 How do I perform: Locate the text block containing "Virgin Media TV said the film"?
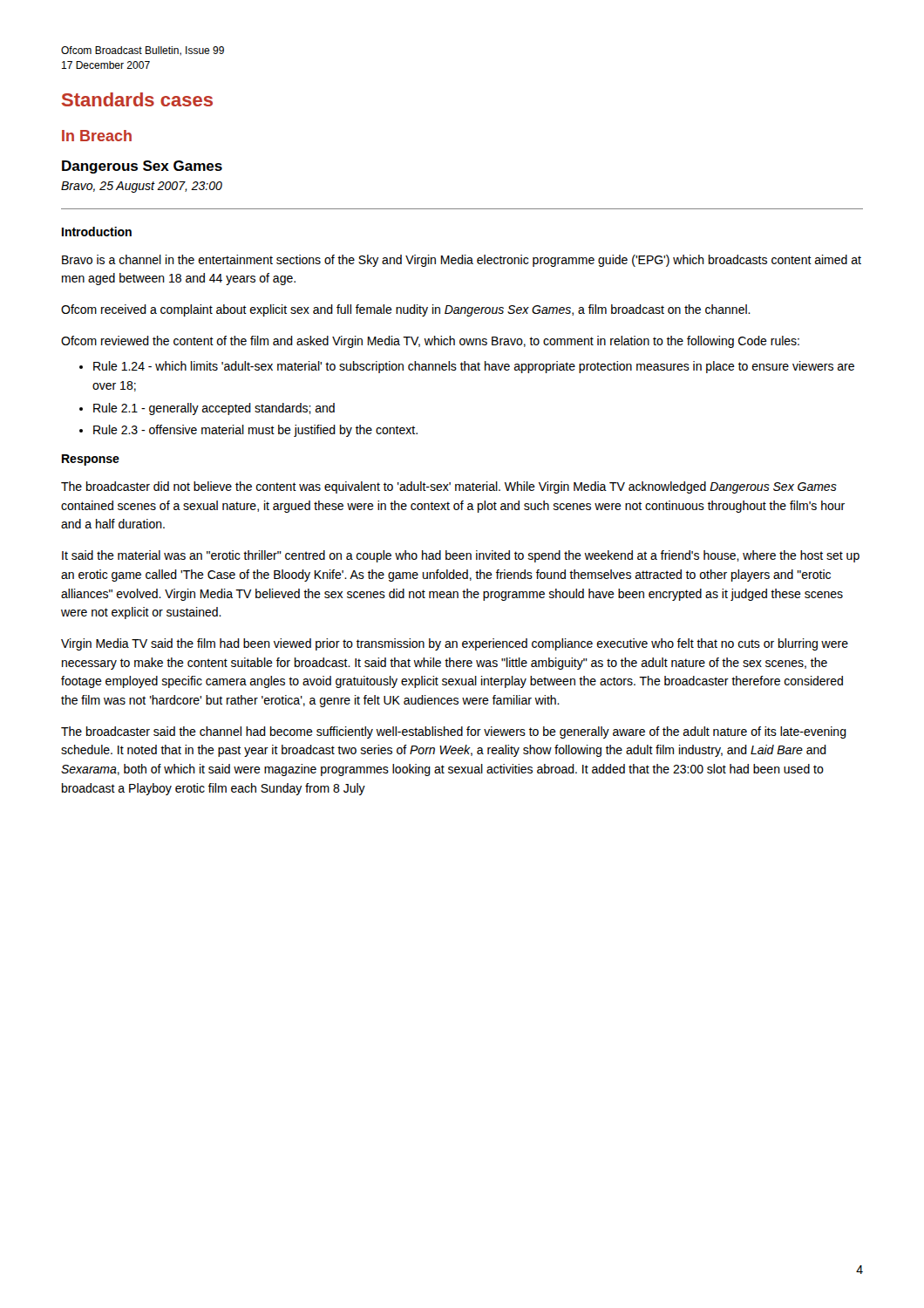coord(462,673)
